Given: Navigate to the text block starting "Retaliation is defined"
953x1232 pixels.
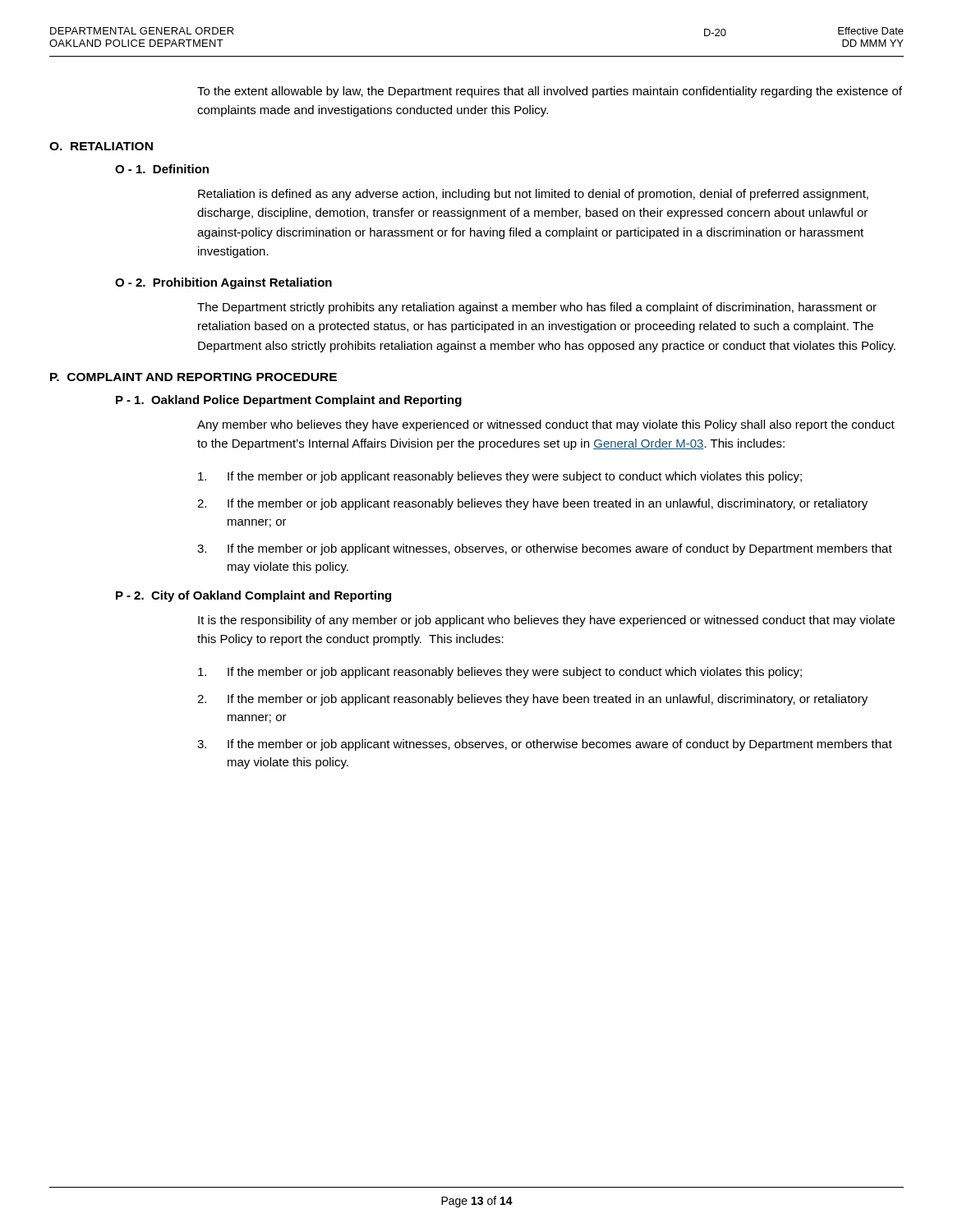Looking at the screenshot, I should [533, 222].
